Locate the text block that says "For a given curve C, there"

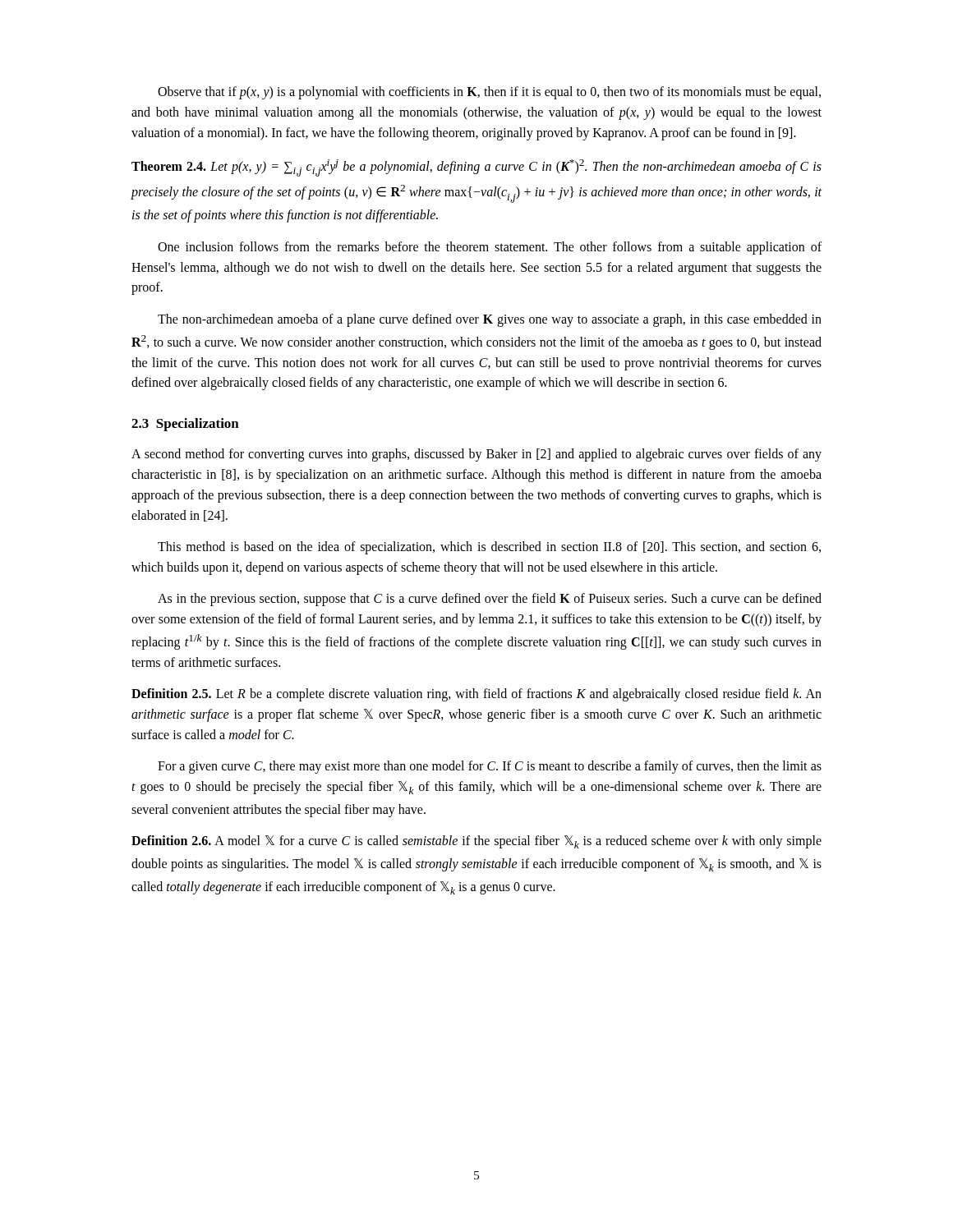[x=476, y=788]
